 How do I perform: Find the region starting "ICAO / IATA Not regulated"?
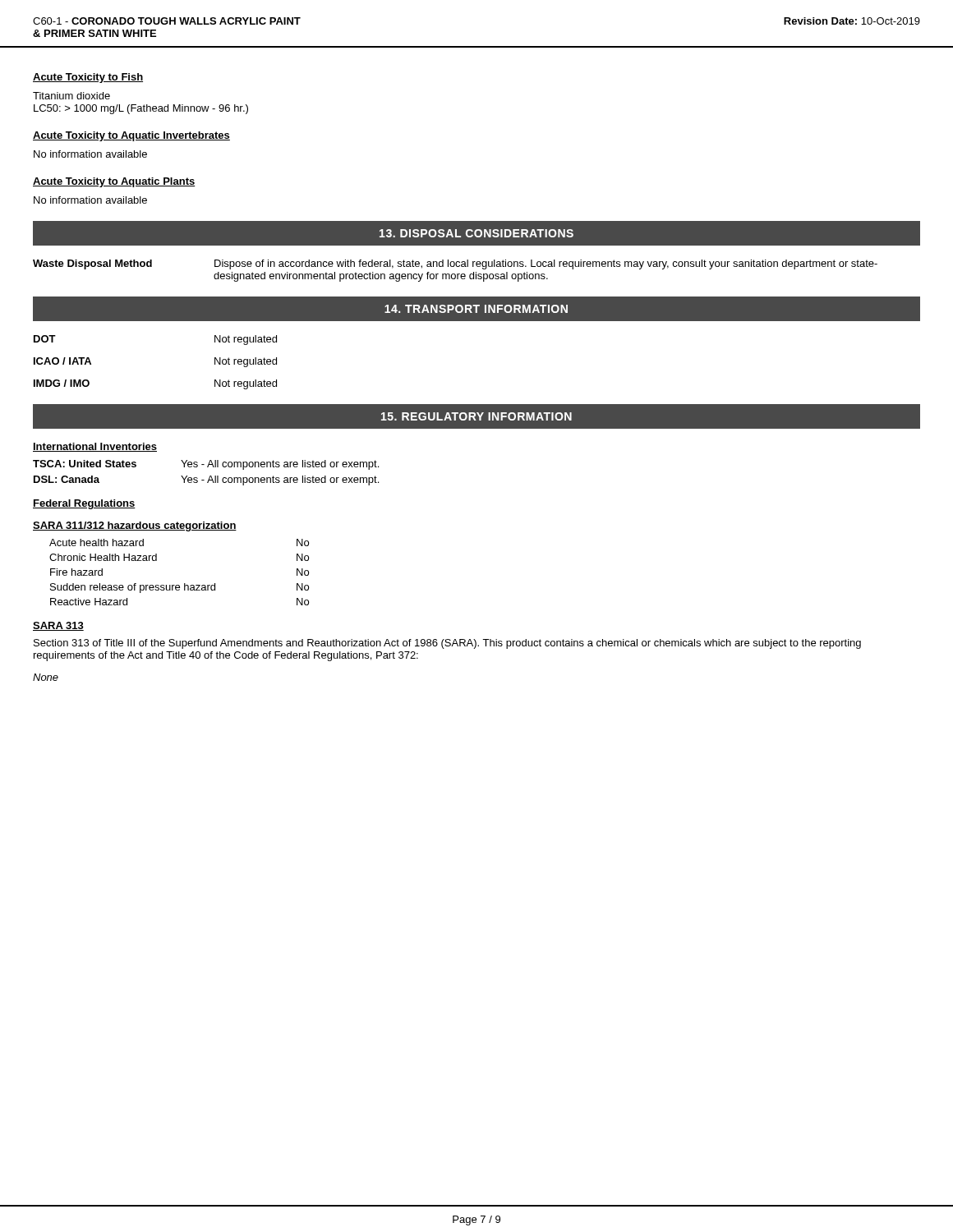click(64, 362)
